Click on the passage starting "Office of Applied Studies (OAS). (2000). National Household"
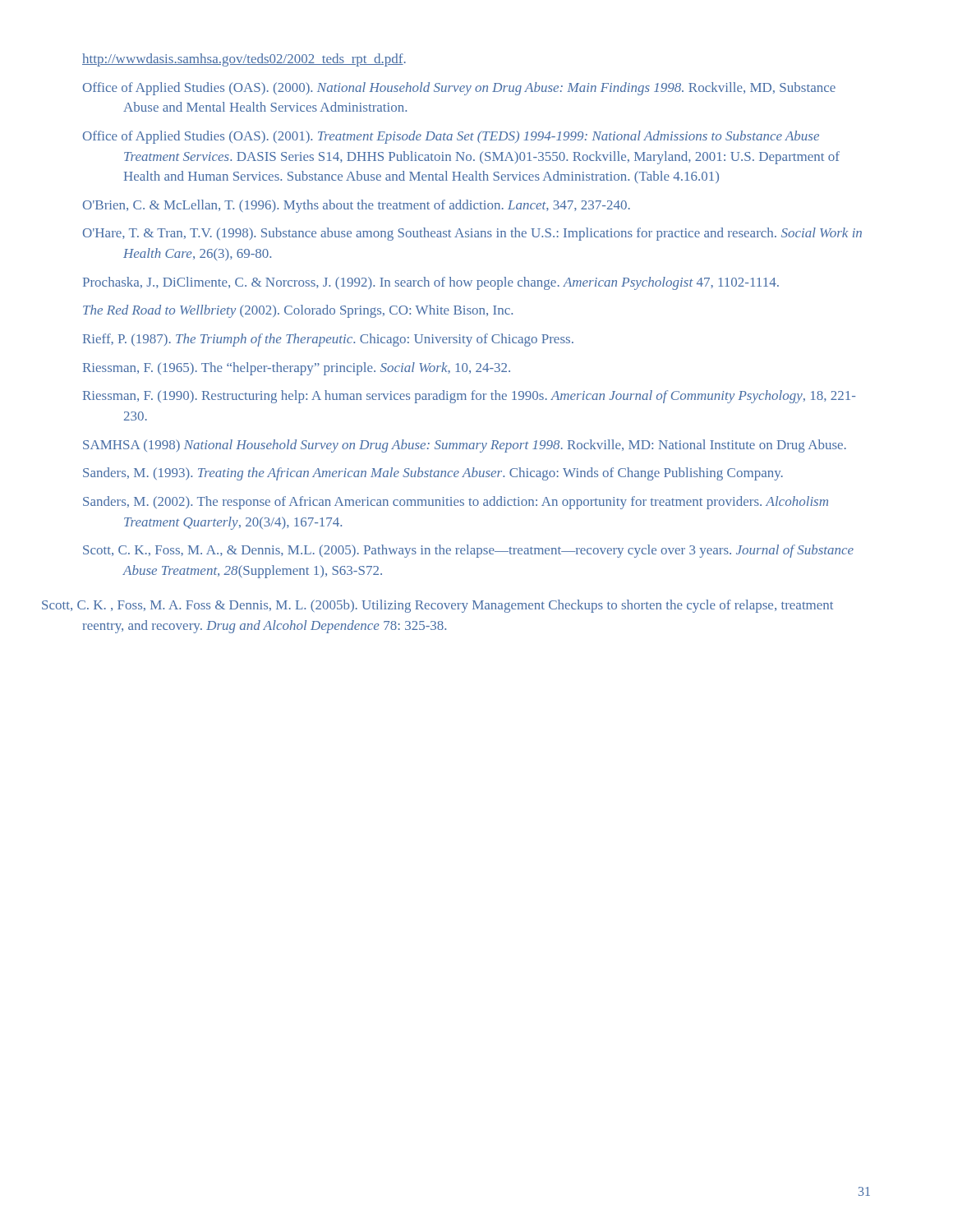Screen dimensions: 1232x953 point(476,98)
